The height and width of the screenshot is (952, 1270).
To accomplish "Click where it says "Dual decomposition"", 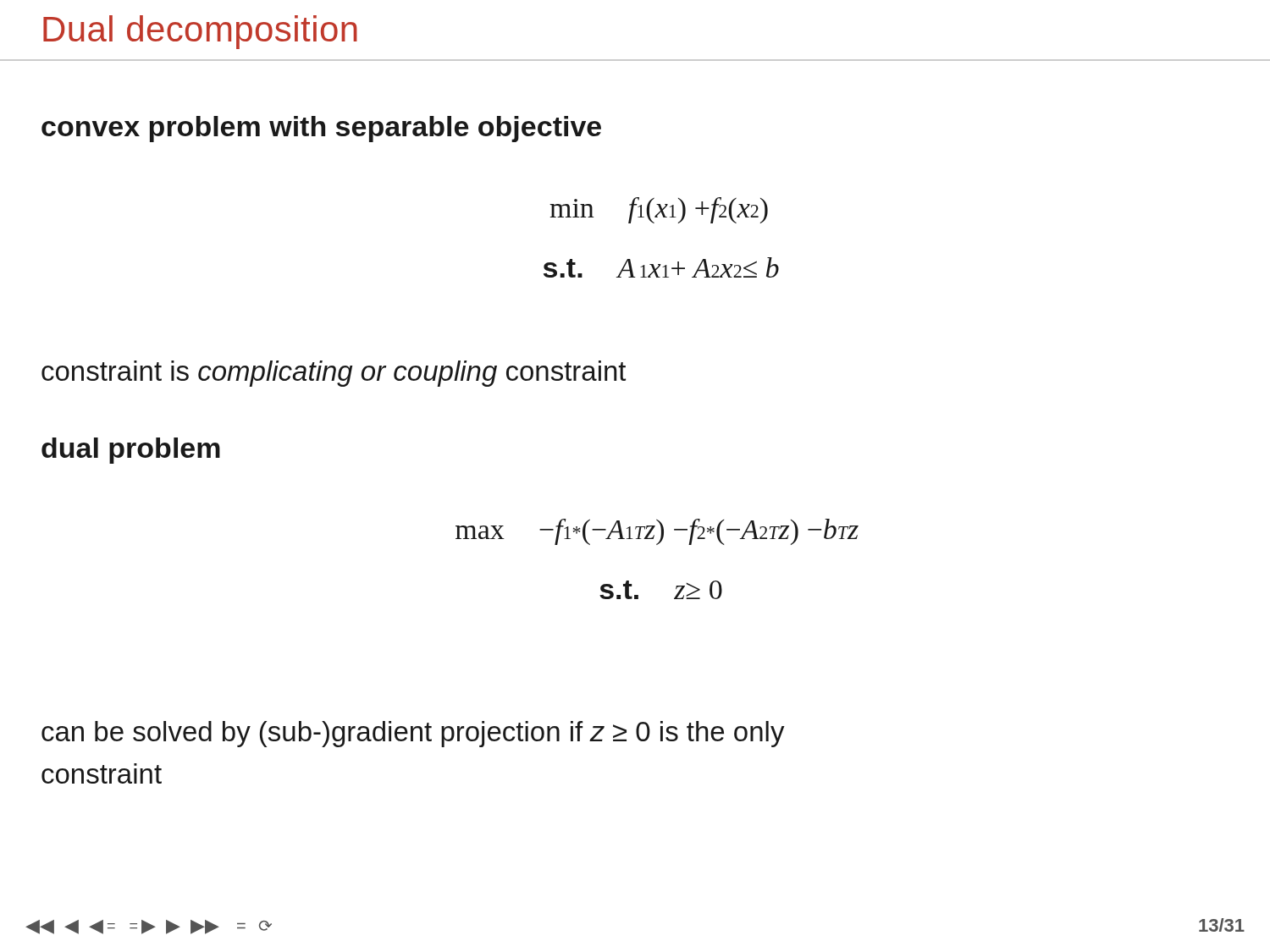I will click(x=200, y=29).
